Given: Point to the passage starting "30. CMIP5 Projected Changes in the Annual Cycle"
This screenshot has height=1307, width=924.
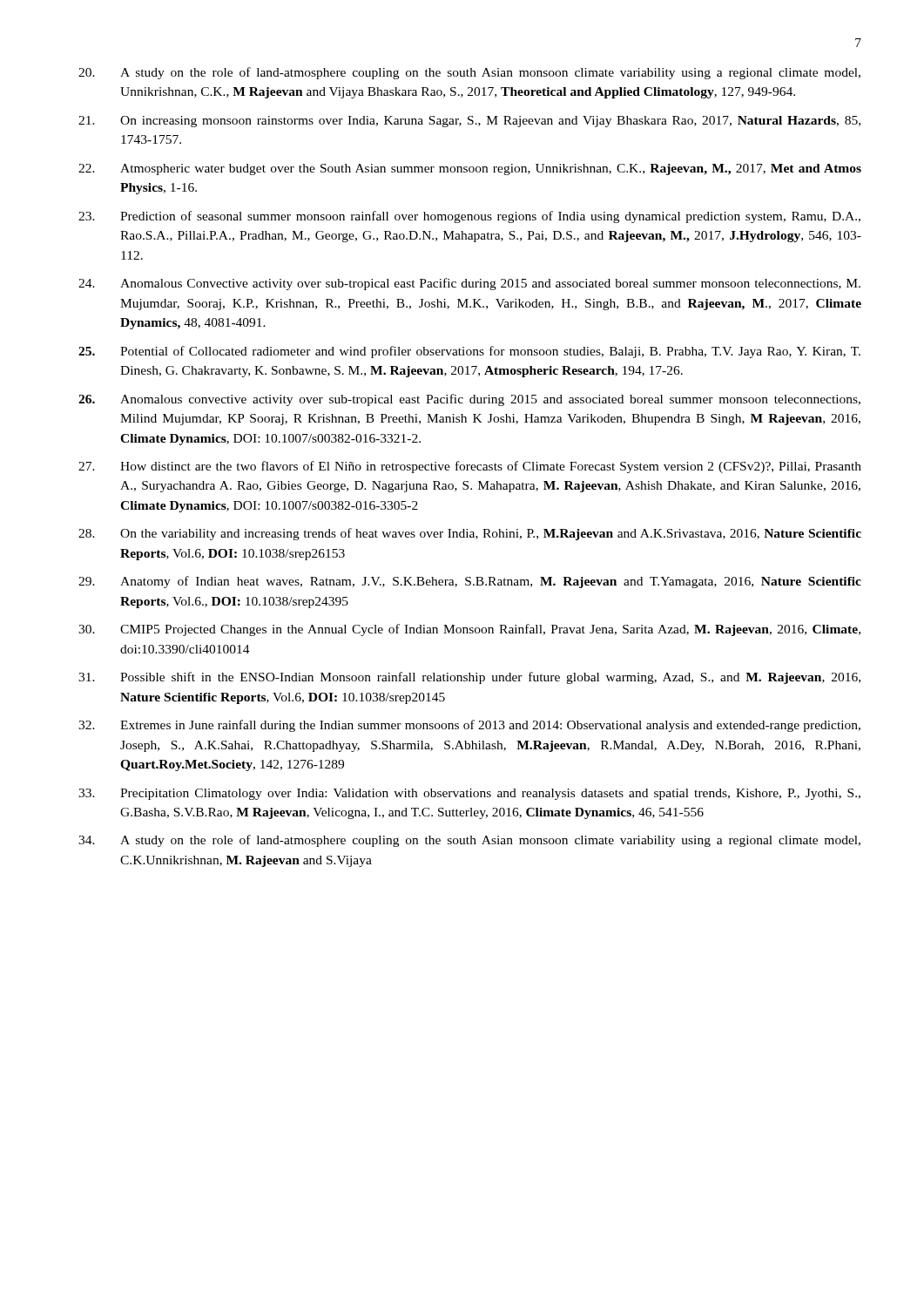Looking at the screenshot, I should [x=470, y=639].
